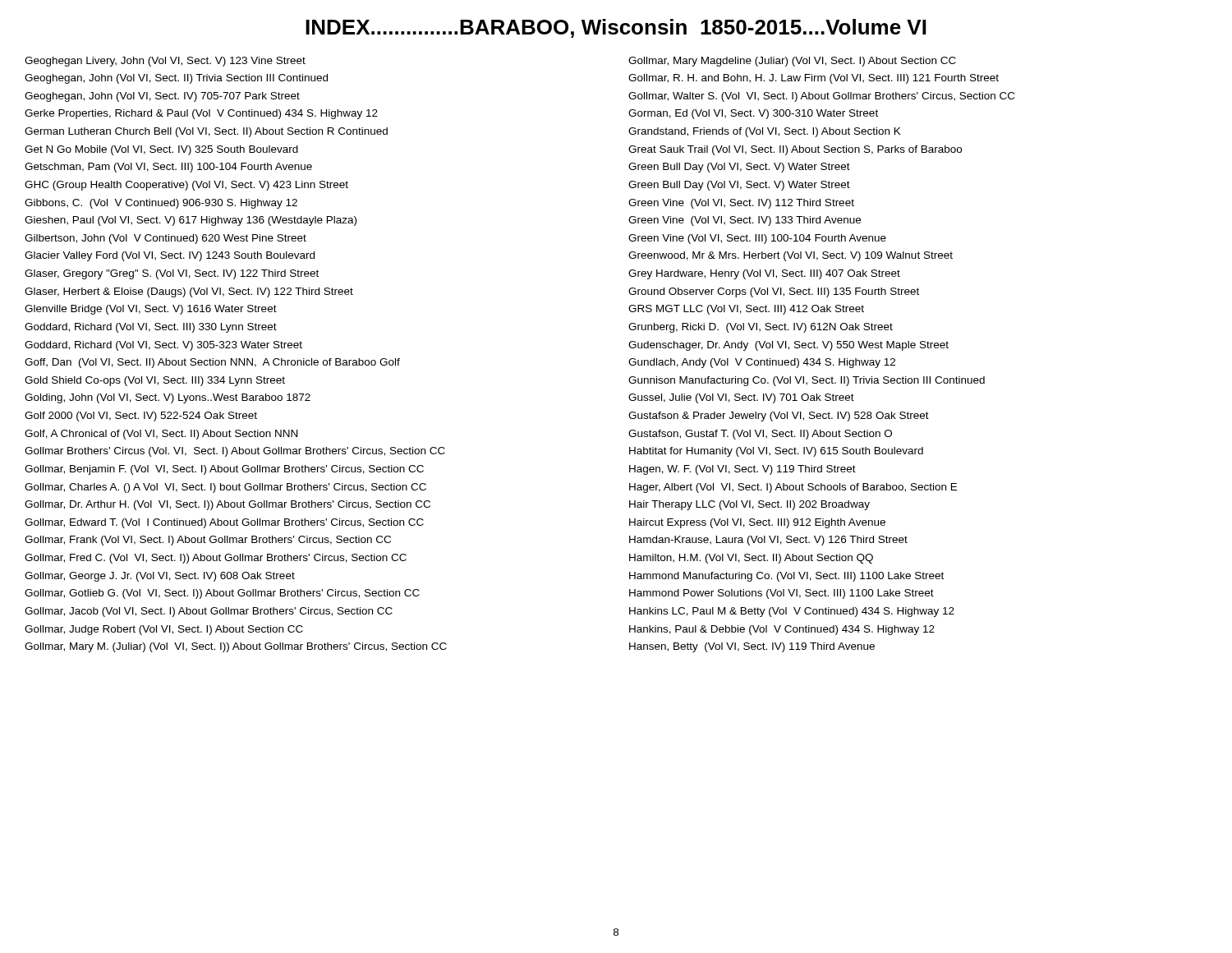
Task: Find the region starting "Gudenschager, Dr. Andy (Vol"
Action: click(x=918, y=345)
